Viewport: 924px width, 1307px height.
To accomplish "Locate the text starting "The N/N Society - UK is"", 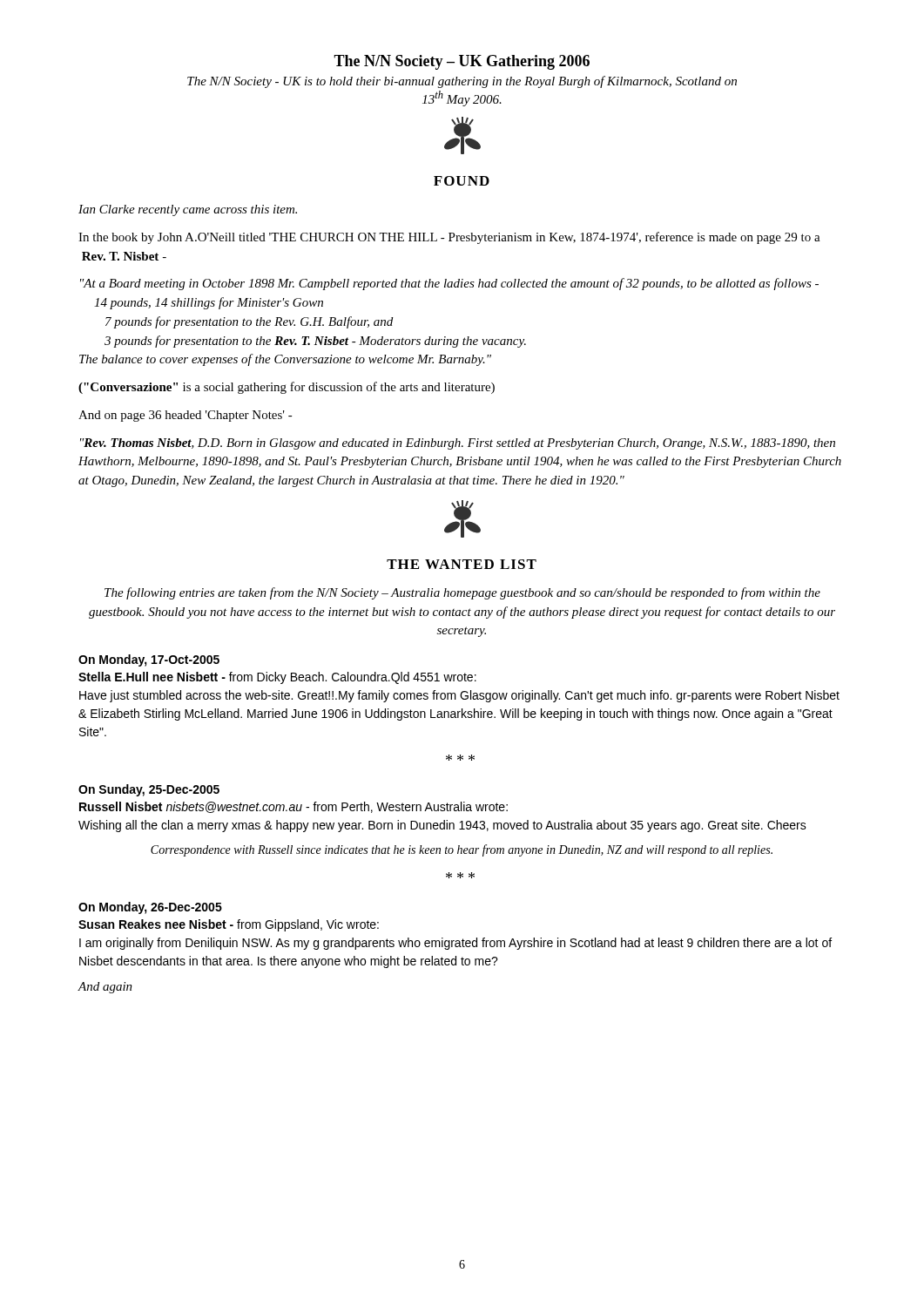I will (x=462, y=90).
